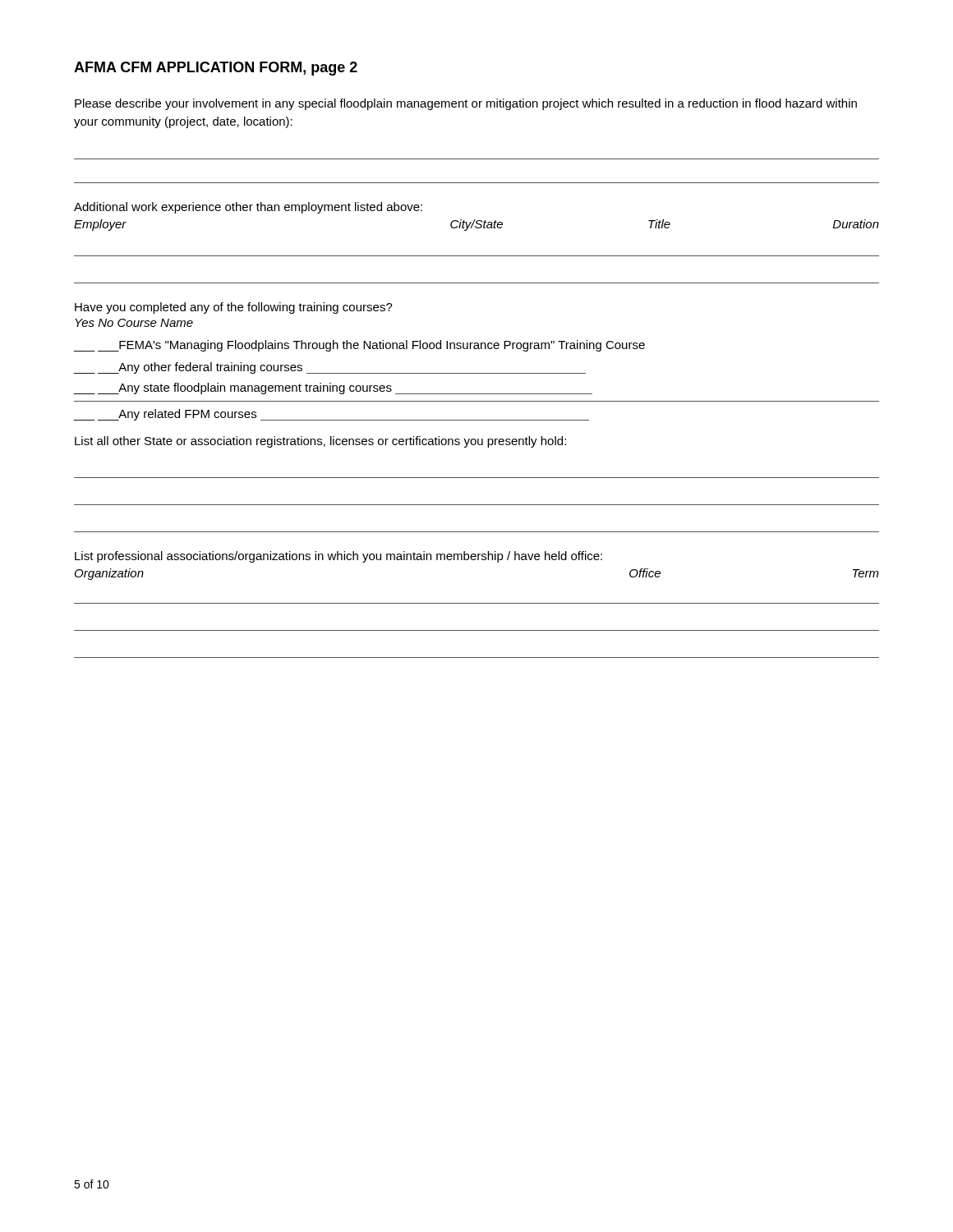Click on the text block starting "___ ___ FEMA's "Managing Floodplains Through"
Viewport: 953px width, 1232px height.
(x=360, y=344)
